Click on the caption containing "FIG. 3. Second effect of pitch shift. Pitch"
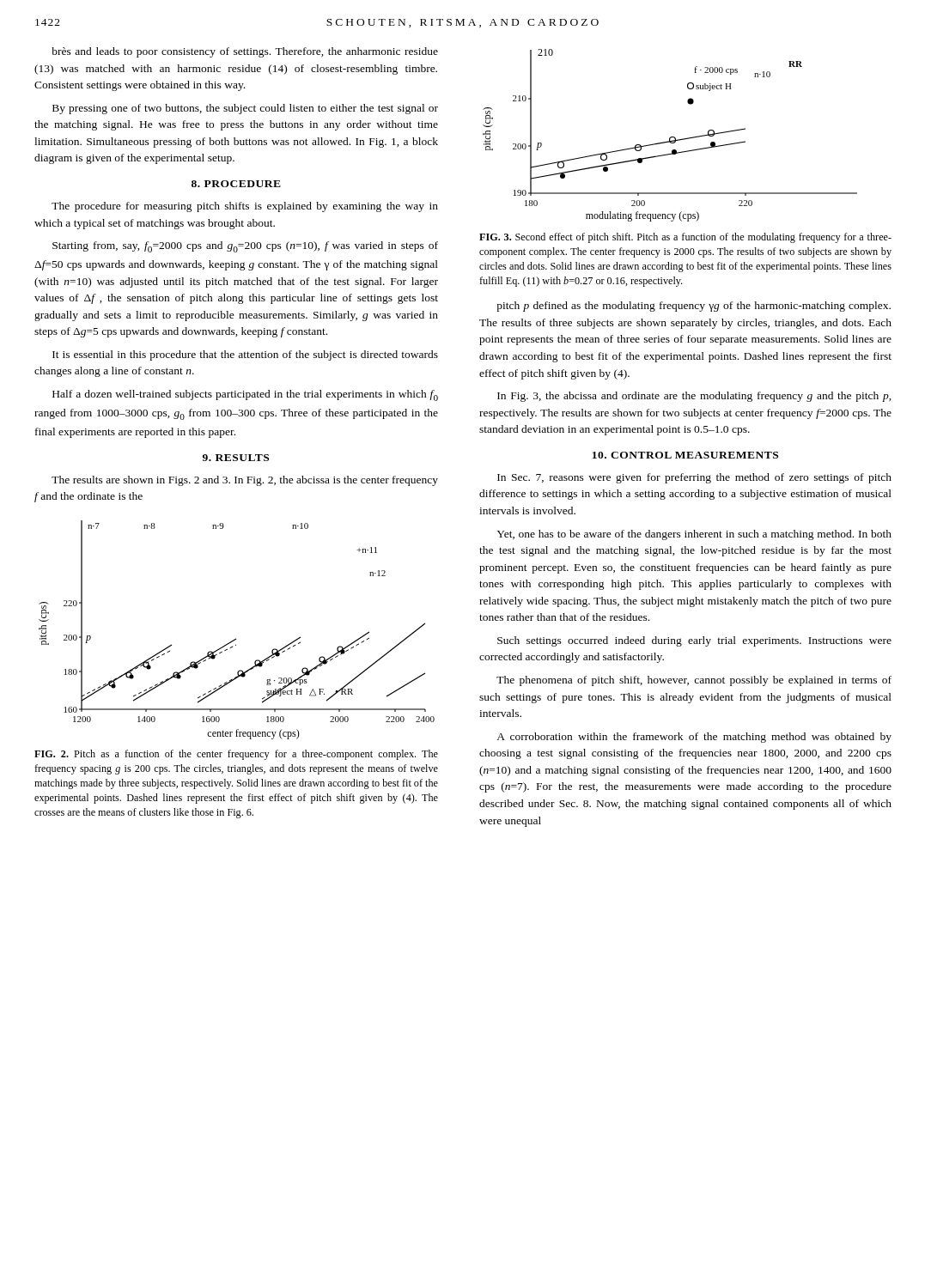 click(685, 259)
